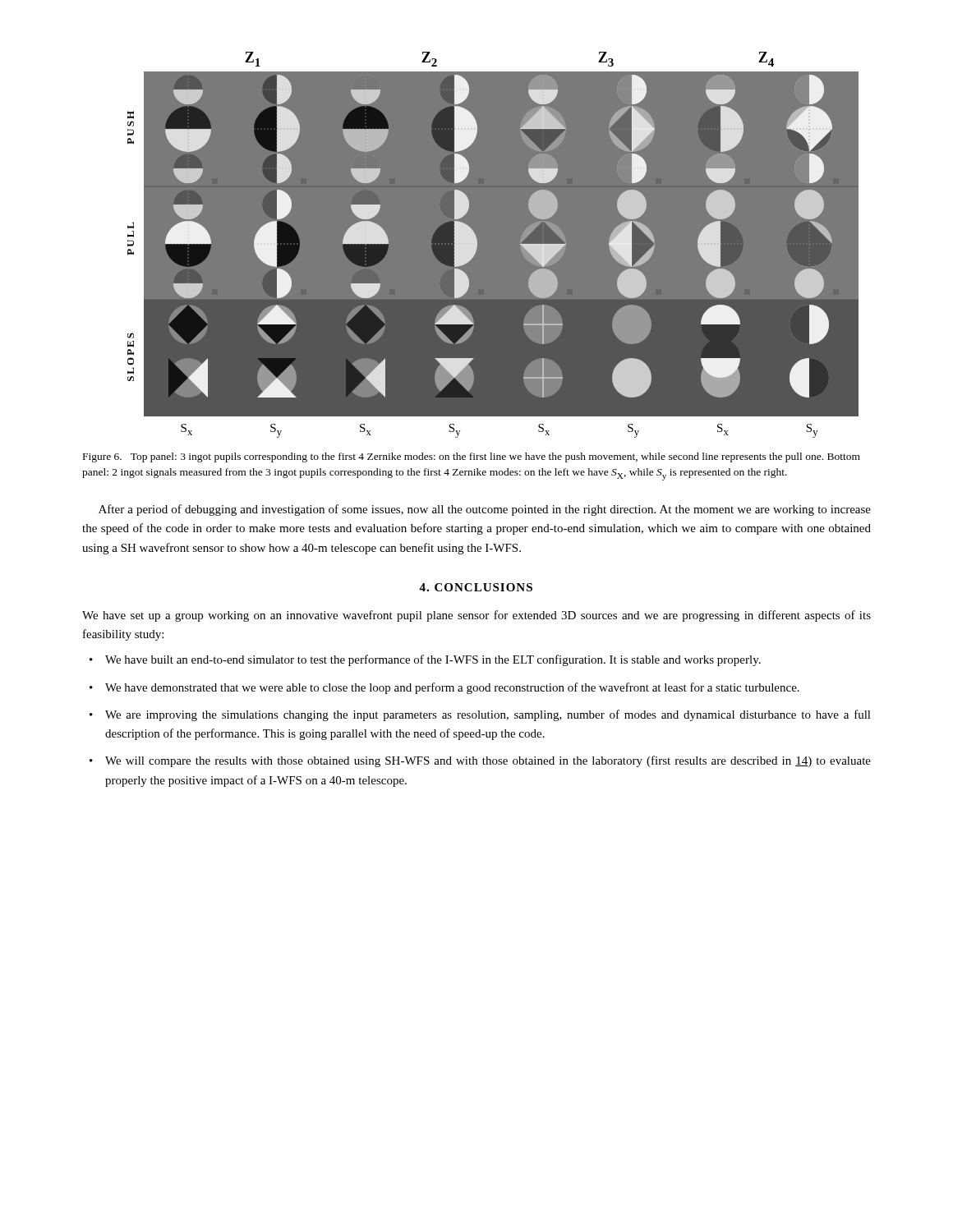Point to the passage starting "We have built an end-to-end simulator to test"
This screenshot has width=953, height=1232.
(433, 660)
